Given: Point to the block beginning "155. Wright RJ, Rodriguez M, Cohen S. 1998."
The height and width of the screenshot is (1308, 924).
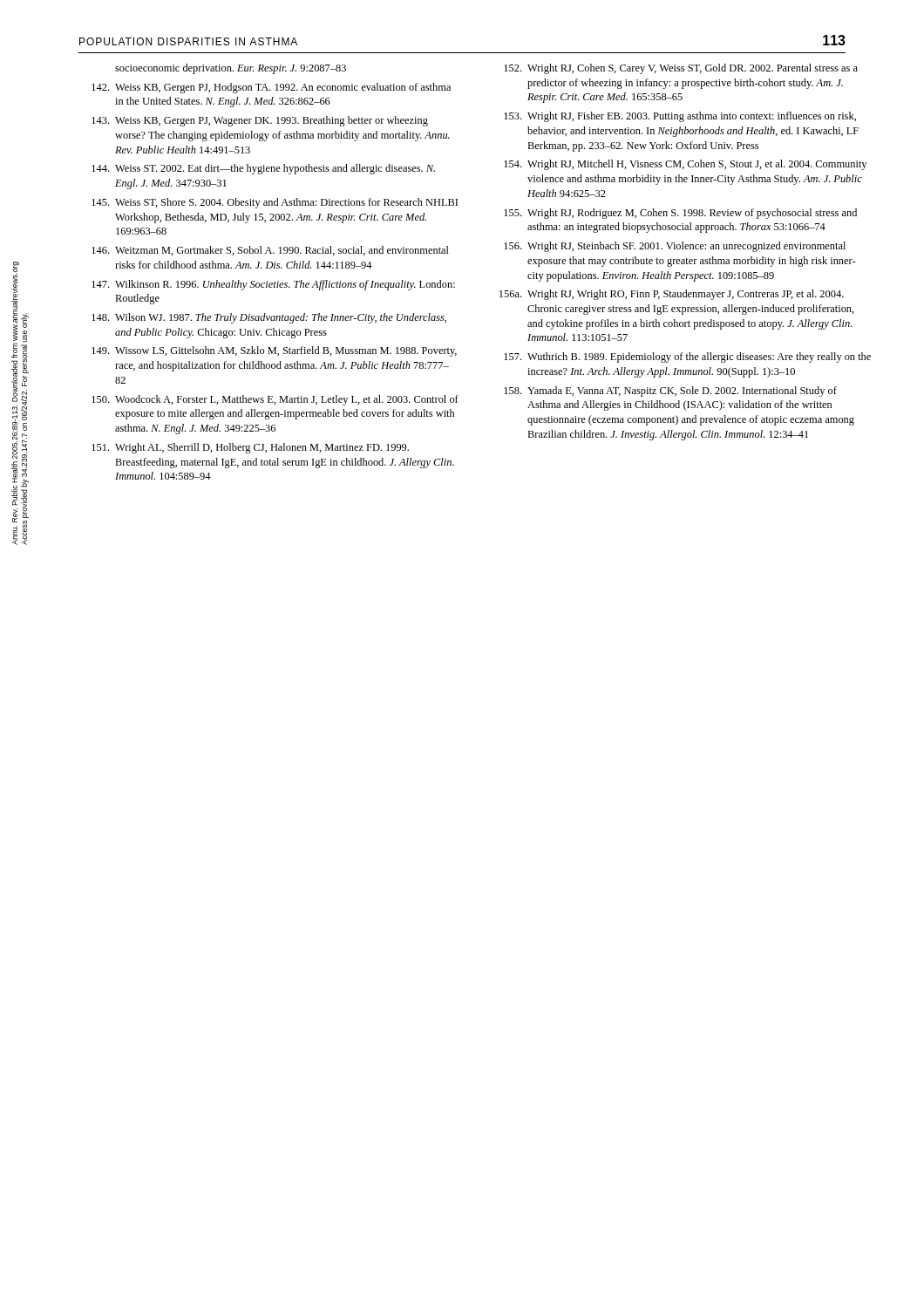Looking at the screenshot, I should [x=681, y=220].
